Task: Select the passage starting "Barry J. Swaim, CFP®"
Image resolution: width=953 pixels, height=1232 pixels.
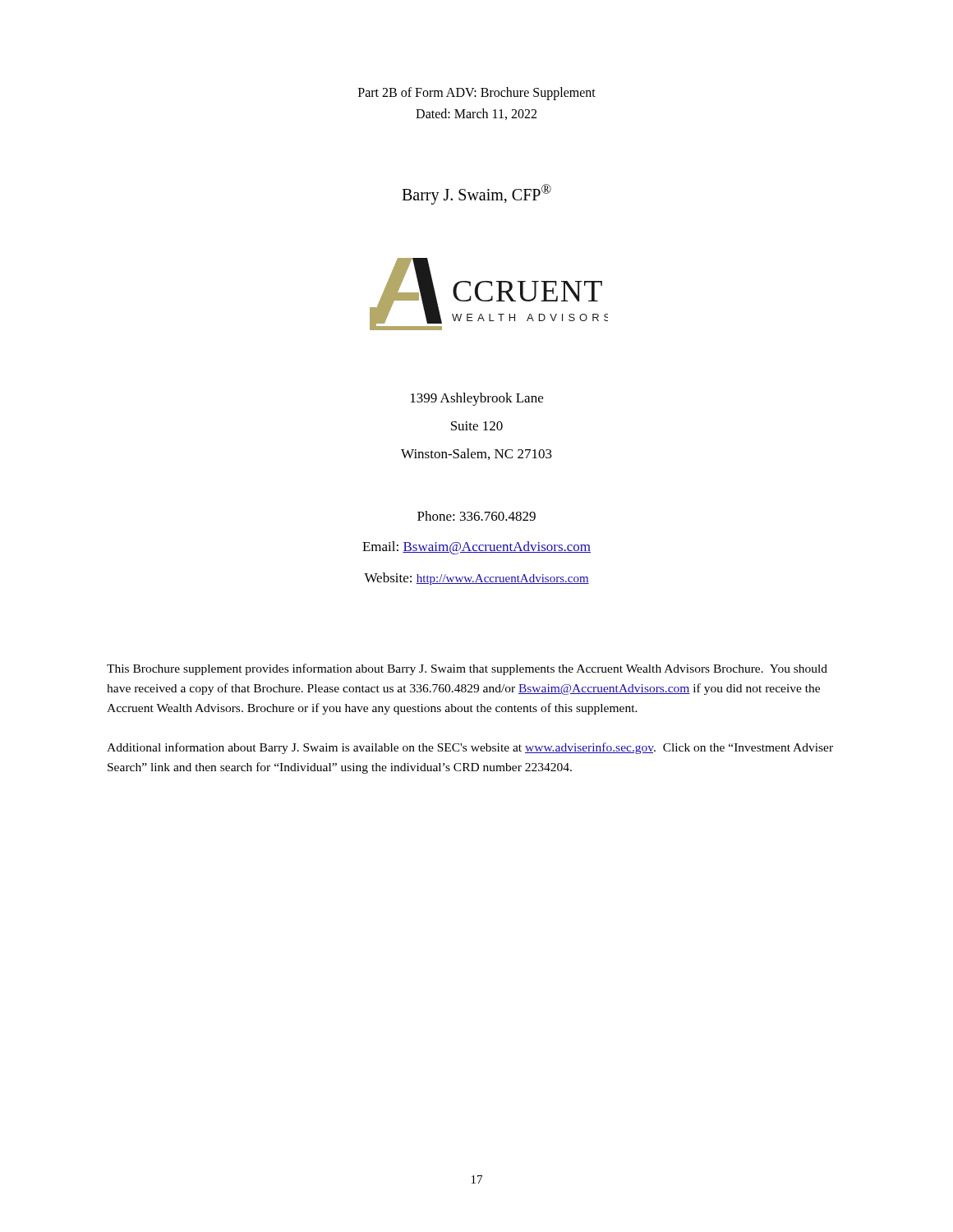Action: 476,193
